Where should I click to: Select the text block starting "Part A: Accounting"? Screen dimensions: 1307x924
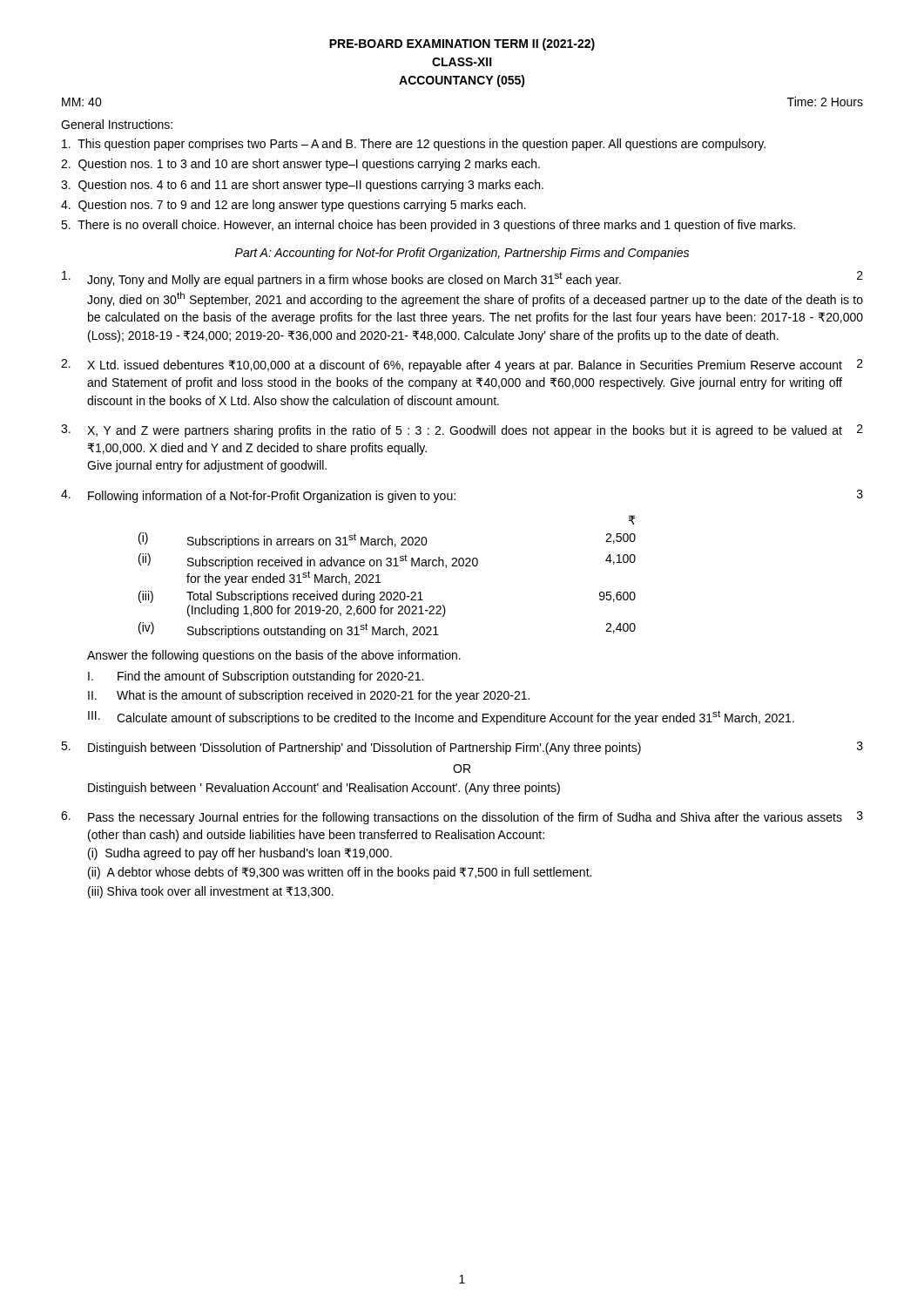coord(462,253)
